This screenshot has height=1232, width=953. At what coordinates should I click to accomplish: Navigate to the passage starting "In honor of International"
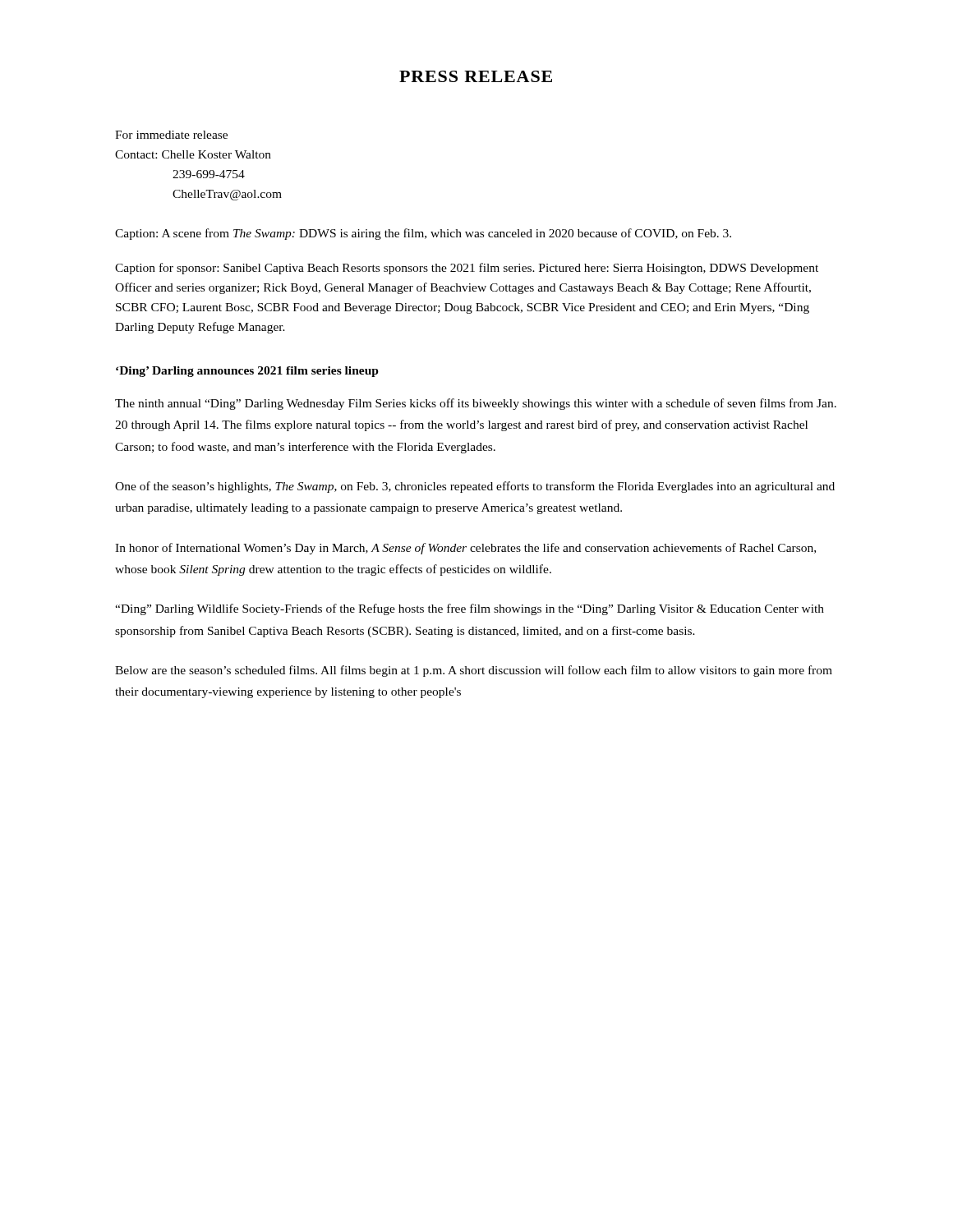tap(466, 558)
